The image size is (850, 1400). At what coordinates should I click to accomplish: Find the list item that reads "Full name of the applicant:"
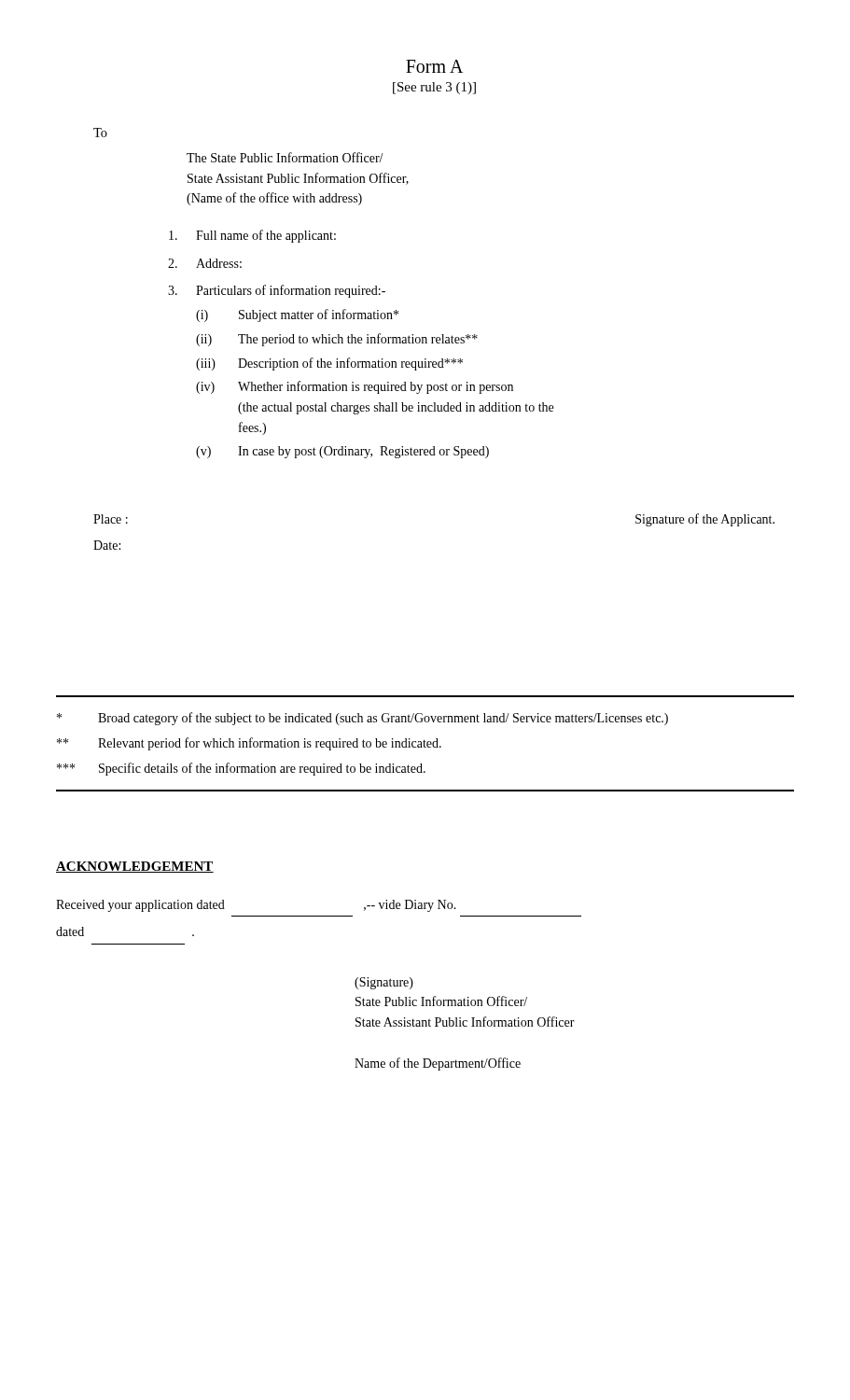(252, 236)
